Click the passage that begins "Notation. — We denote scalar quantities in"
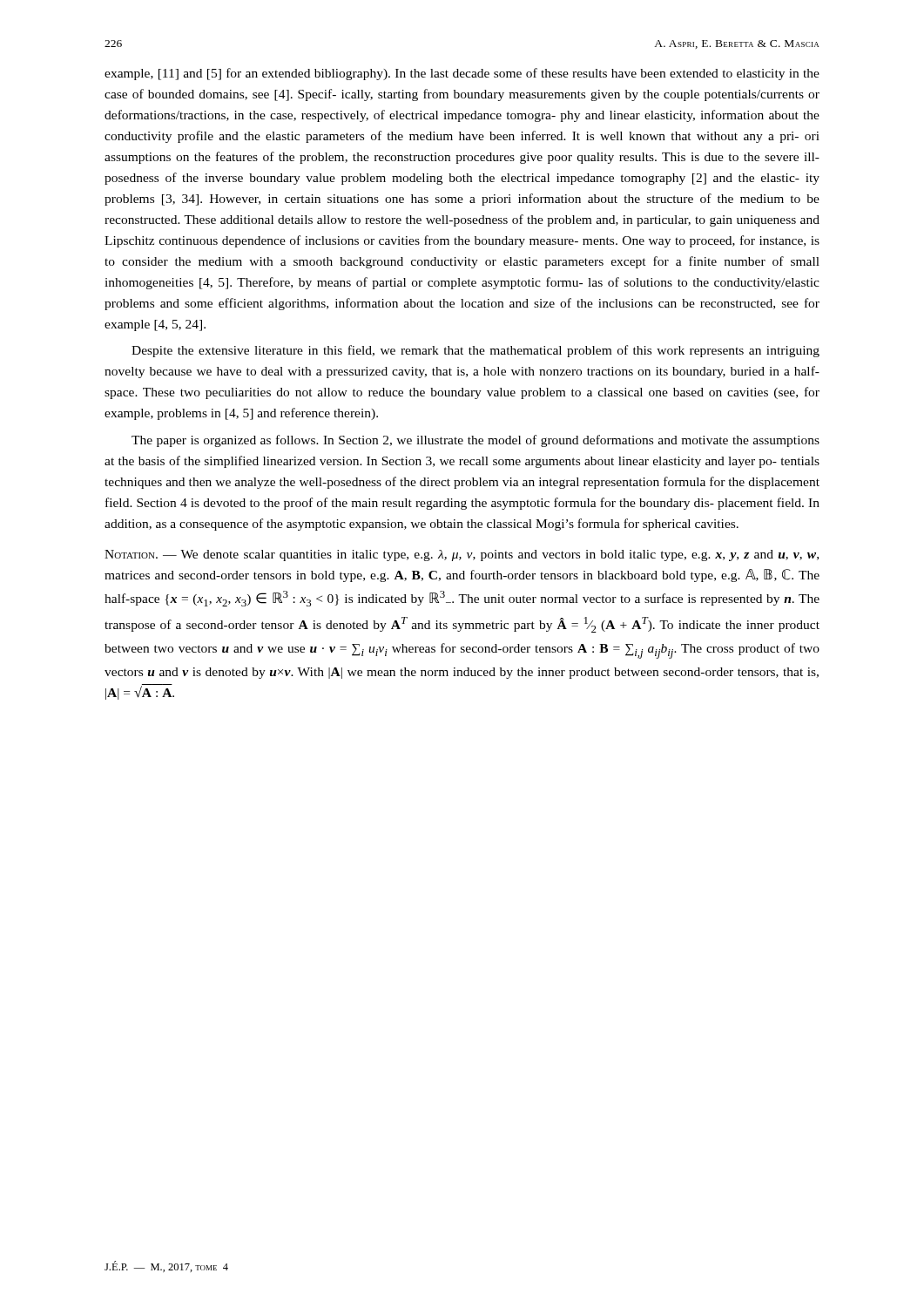Screen dimensions: 1307x924 point(462,624)
